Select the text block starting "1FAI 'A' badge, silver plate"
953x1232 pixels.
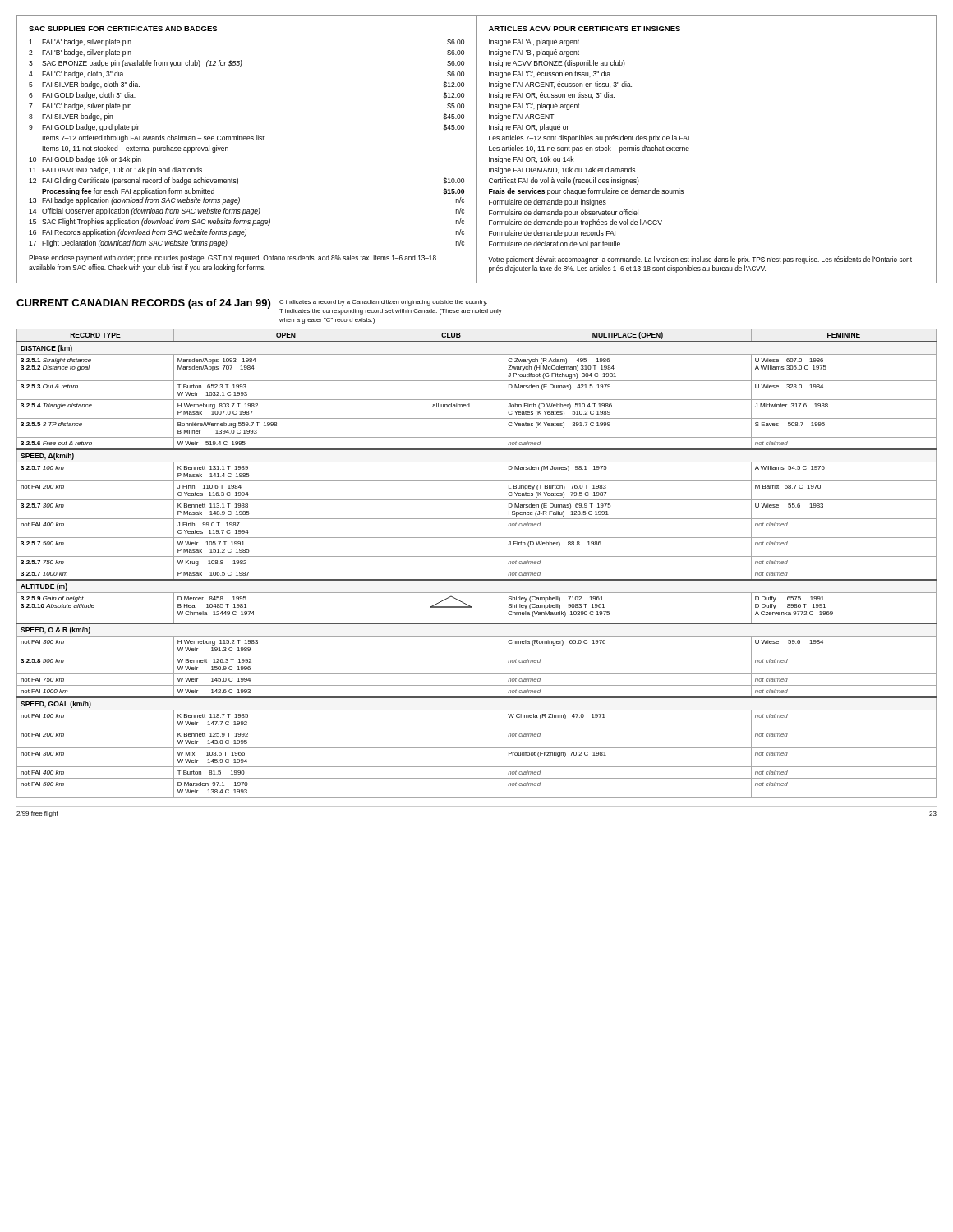[80, 42]
